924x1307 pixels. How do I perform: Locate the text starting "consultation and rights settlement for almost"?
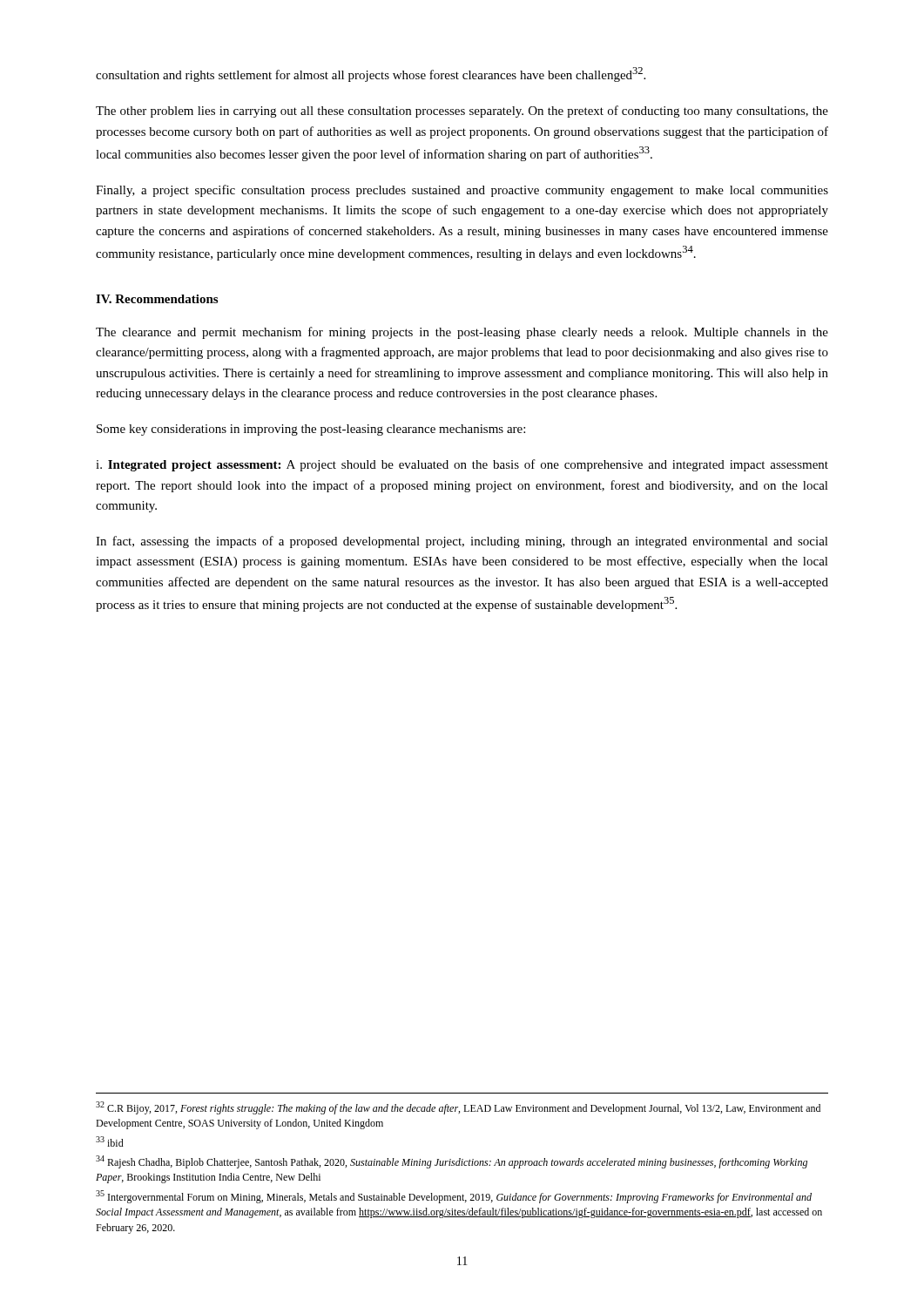[371, 73]
